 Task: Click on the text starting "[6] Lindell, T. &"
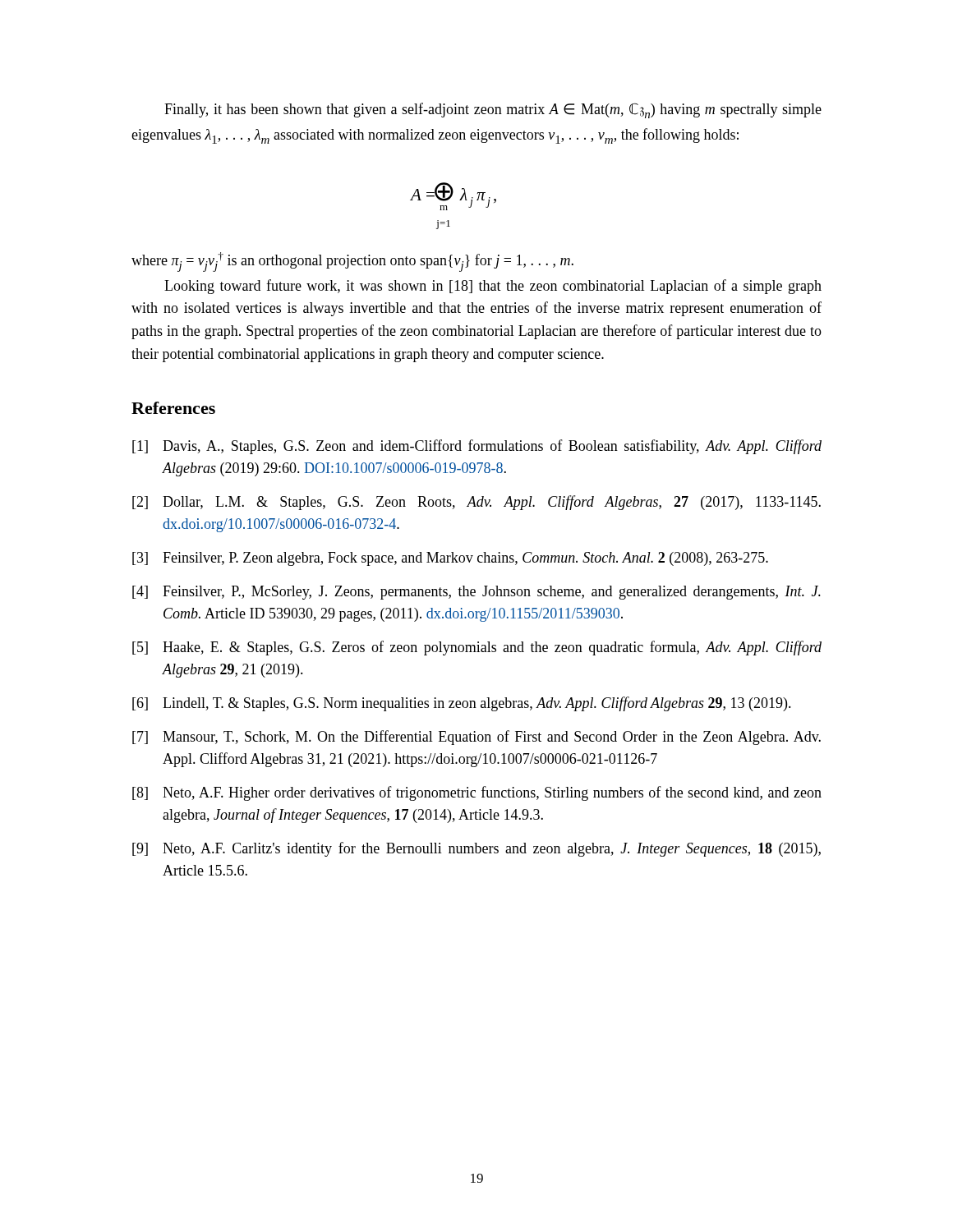[x=476, y=704]
